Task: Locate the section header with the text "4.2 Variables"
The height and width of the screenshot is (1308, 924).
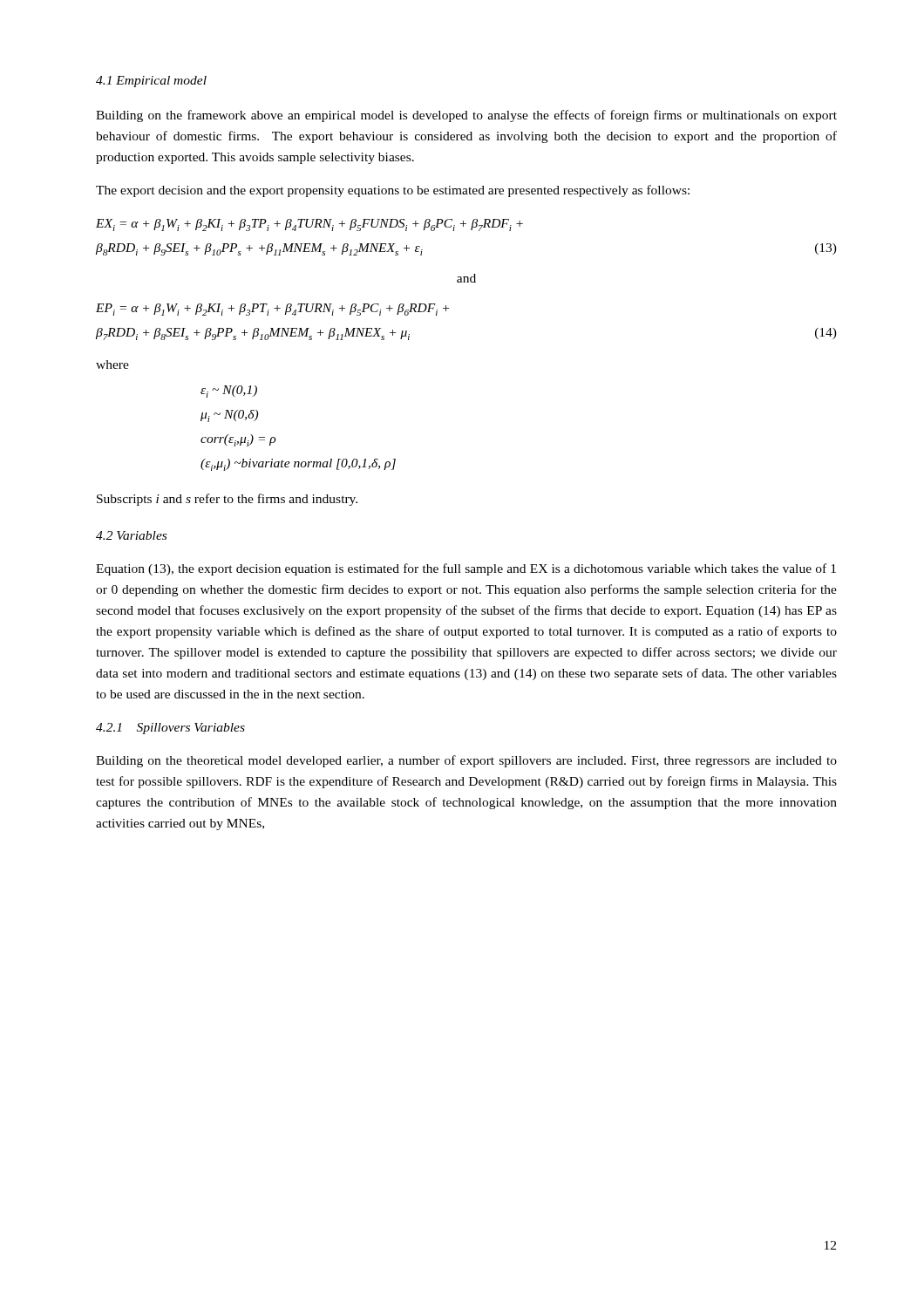Action: 132,535
